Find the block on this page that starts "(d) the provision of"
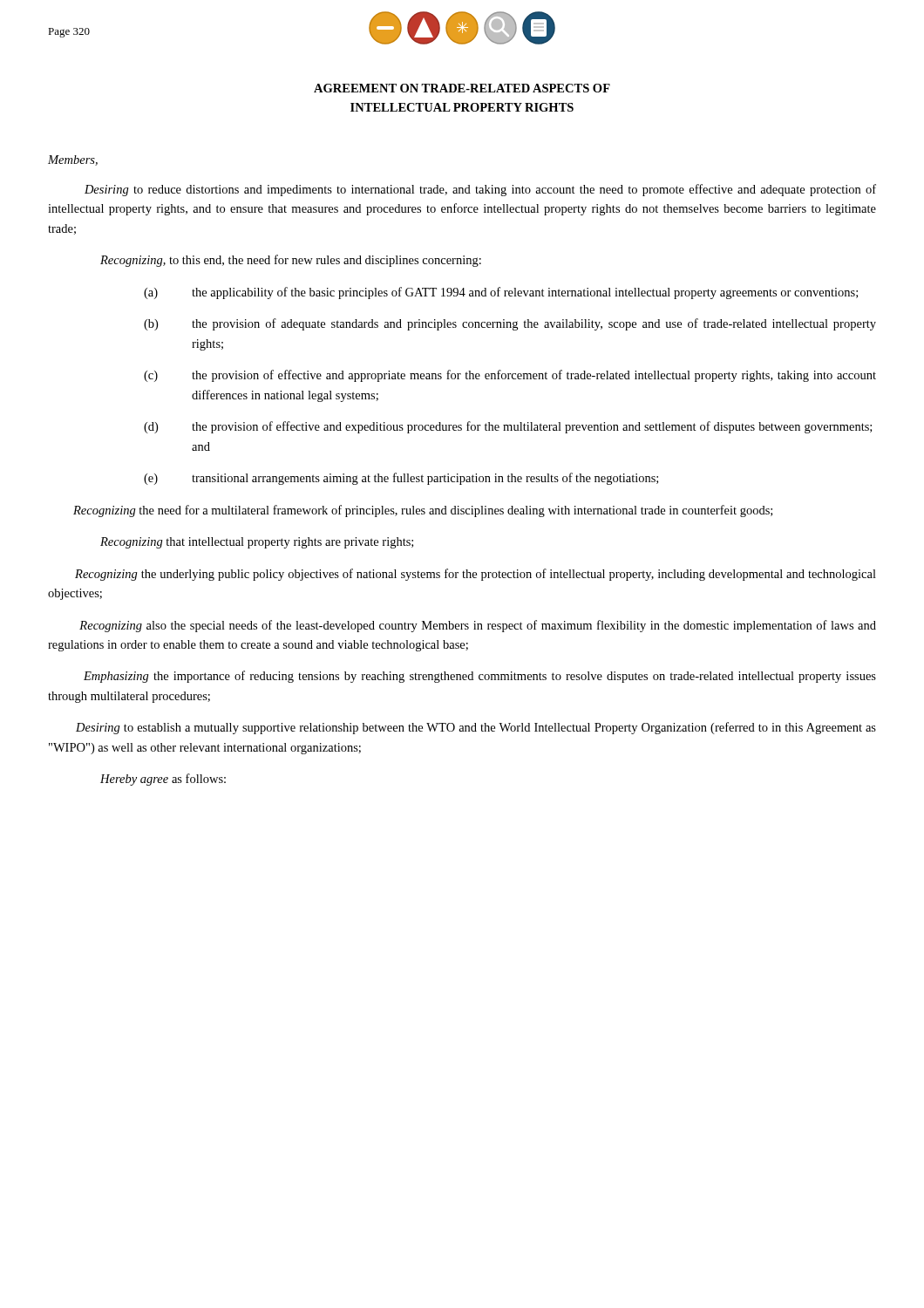Viewport: 924px width, 1308px height. tap(510, 437)
